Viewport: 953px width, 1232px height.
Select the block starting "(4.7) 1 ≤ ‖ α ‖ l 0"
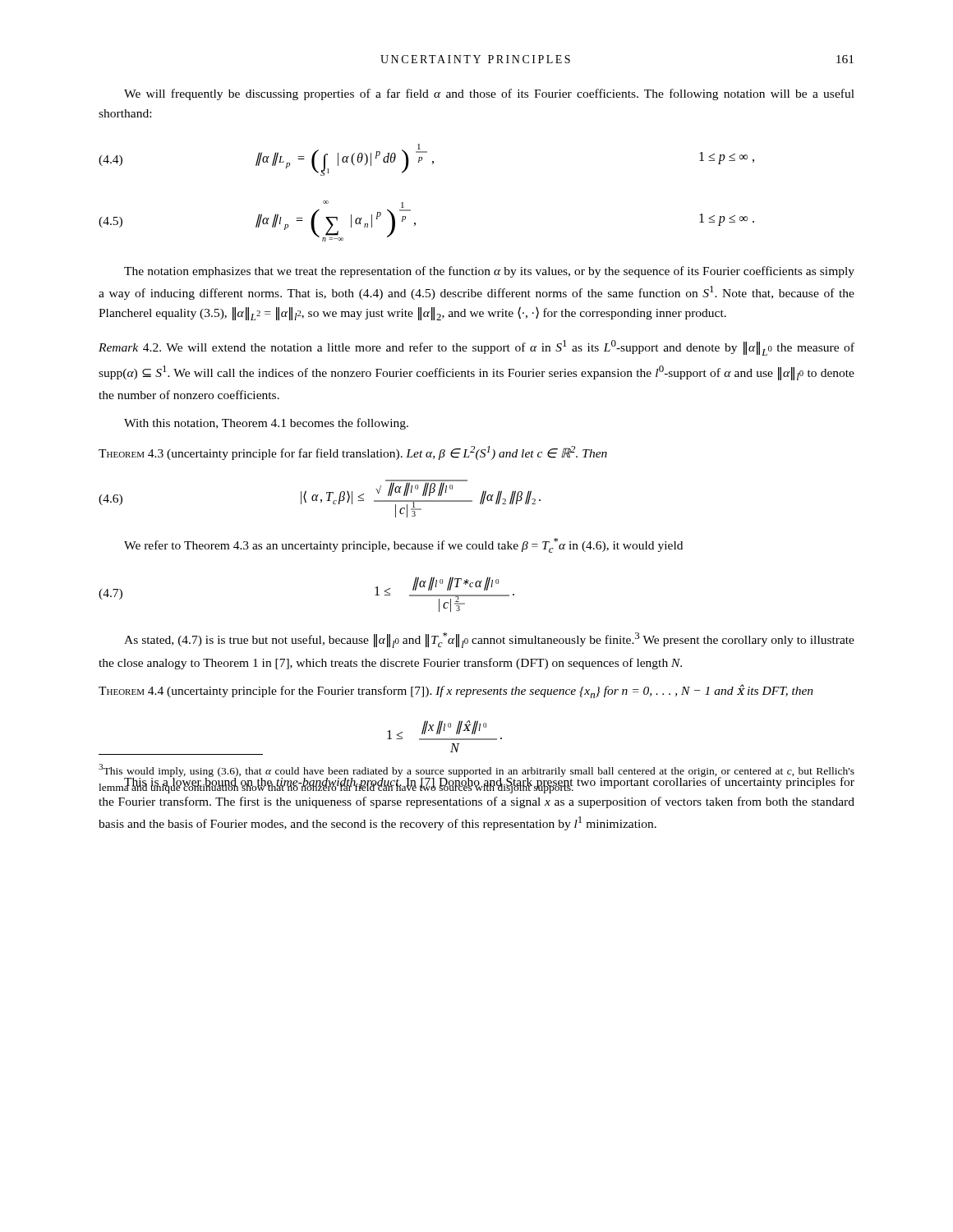click(444, 593)
